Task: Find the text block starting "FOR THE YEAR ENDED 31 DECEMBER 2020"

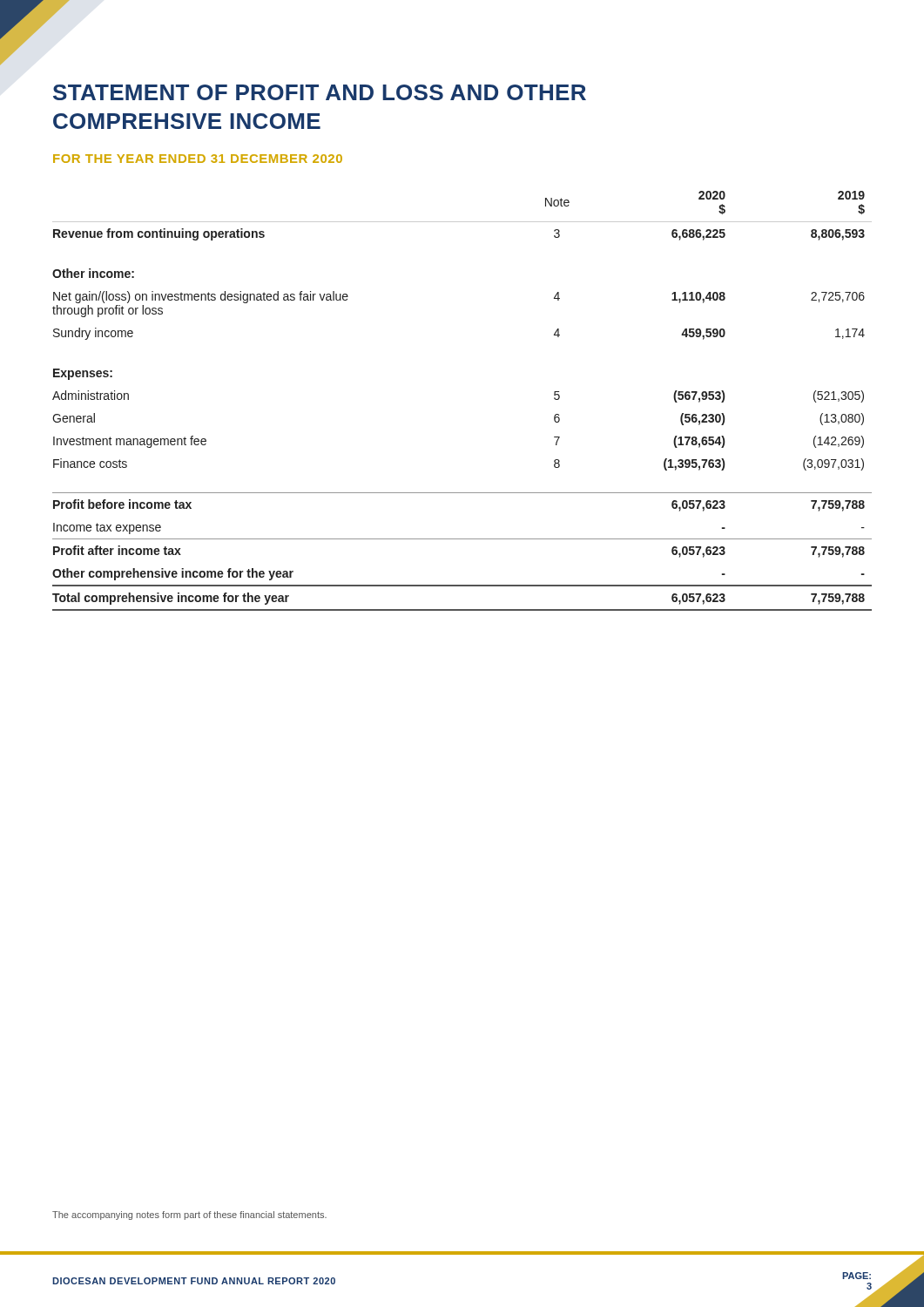Action: pyautogui.click(x=198, y=158)
